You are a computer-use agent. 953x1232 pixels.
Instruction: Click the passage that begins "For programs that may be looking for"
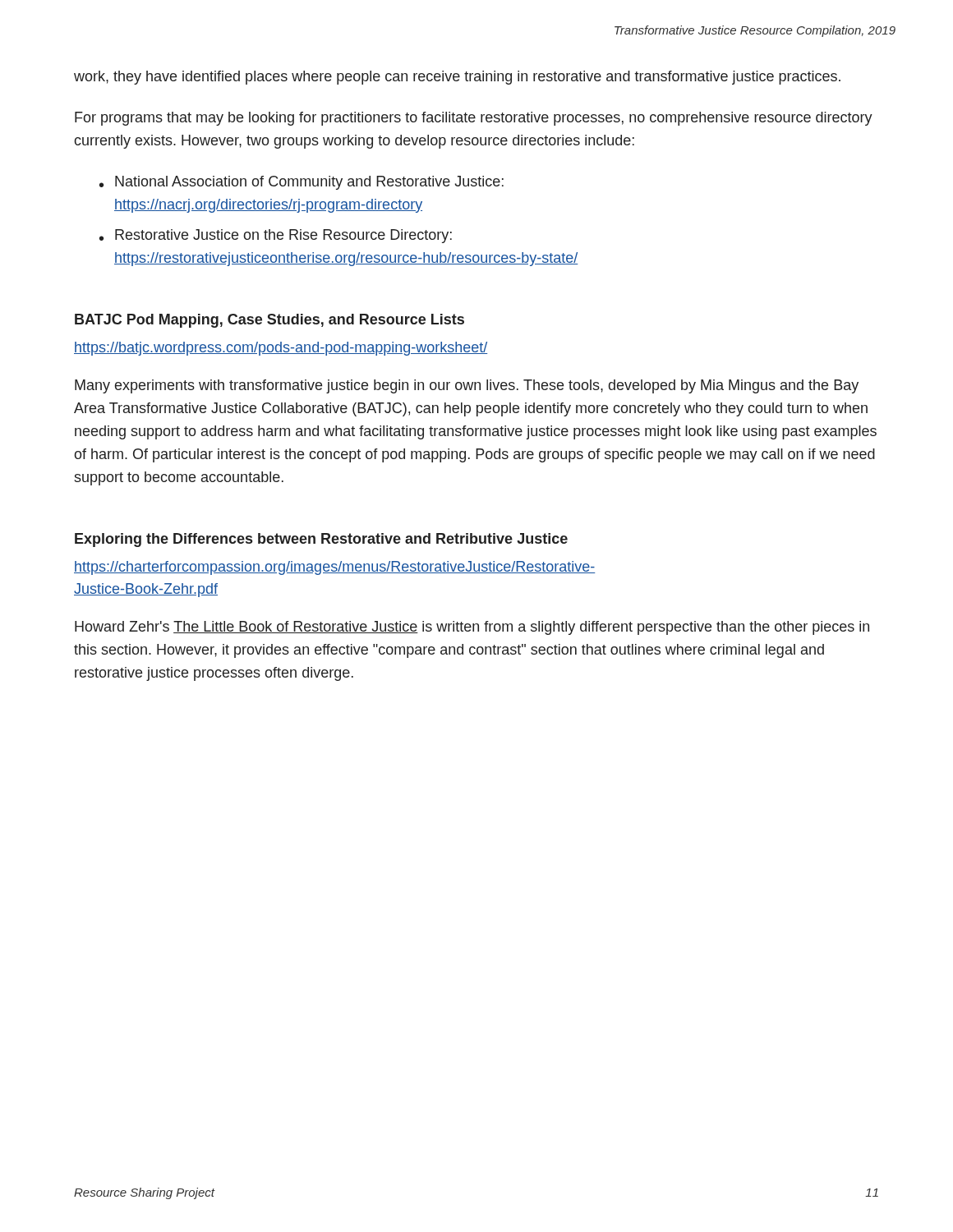click(473, 129)
